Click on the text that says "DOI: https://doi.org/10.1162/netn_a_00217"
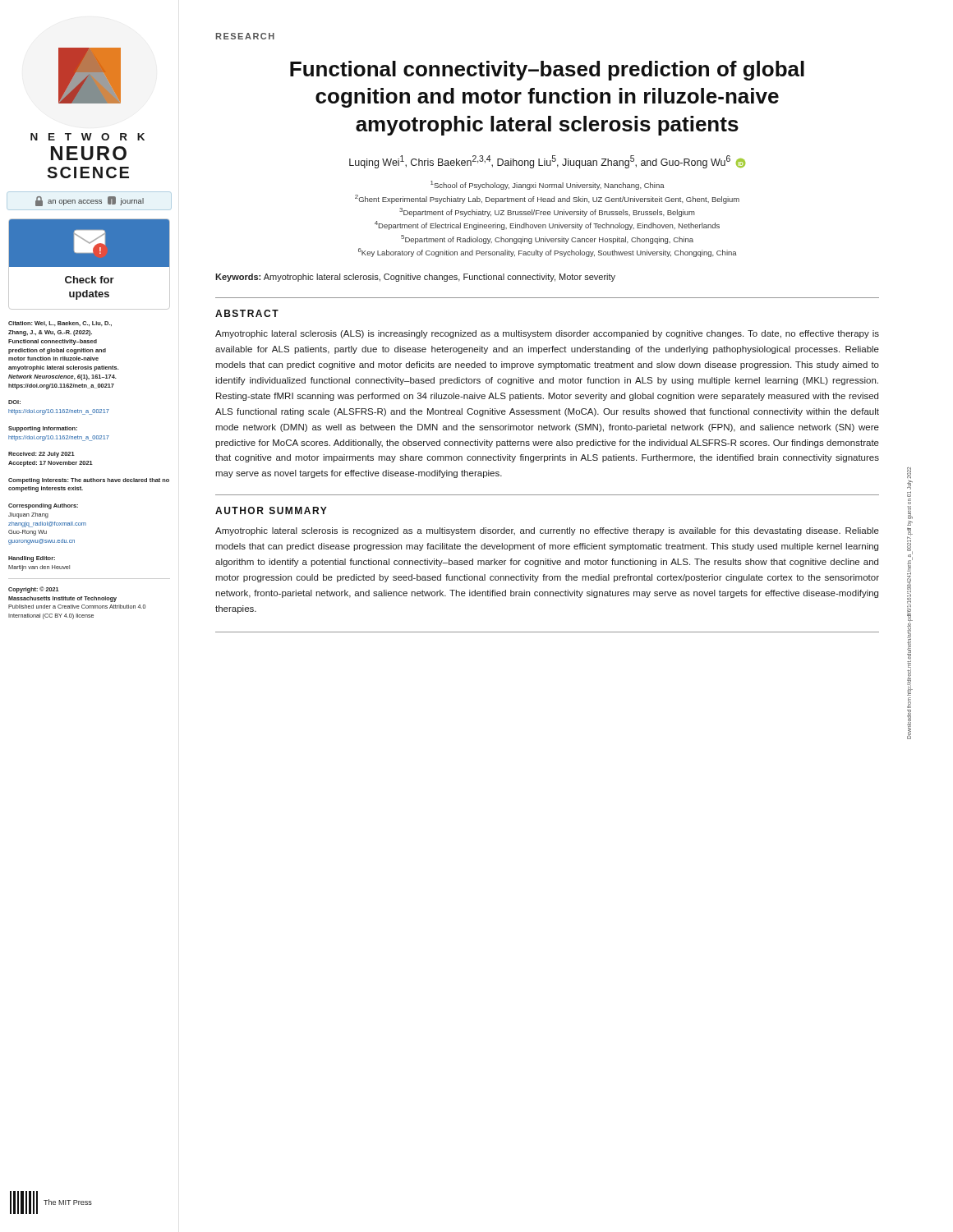Image resolution: width=953 pixels, height=1232 pixels. pyautogui.click(x=89, y=407)
